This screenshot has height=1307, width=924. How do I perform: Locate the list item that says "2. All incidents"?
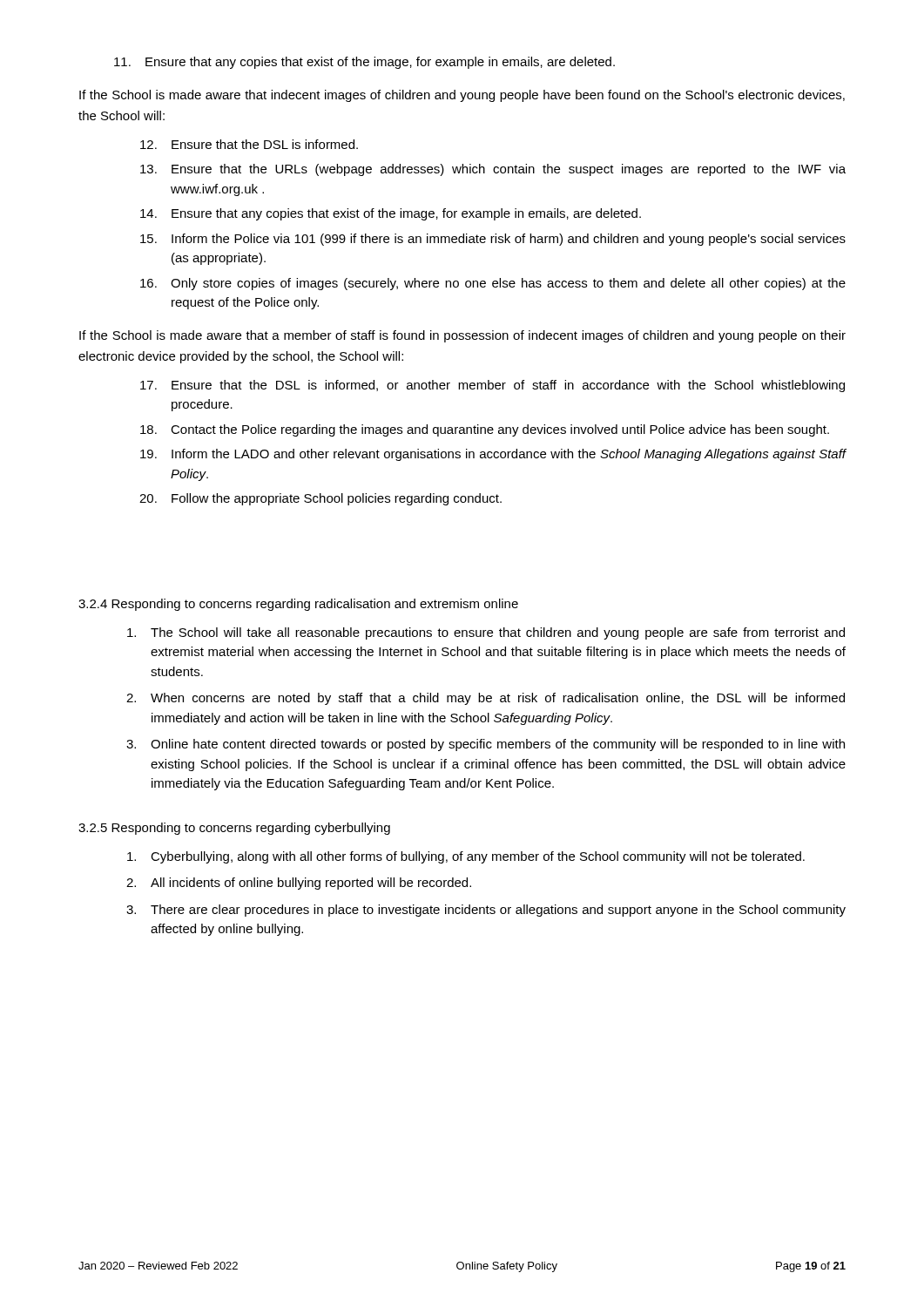tap(299, 884)
